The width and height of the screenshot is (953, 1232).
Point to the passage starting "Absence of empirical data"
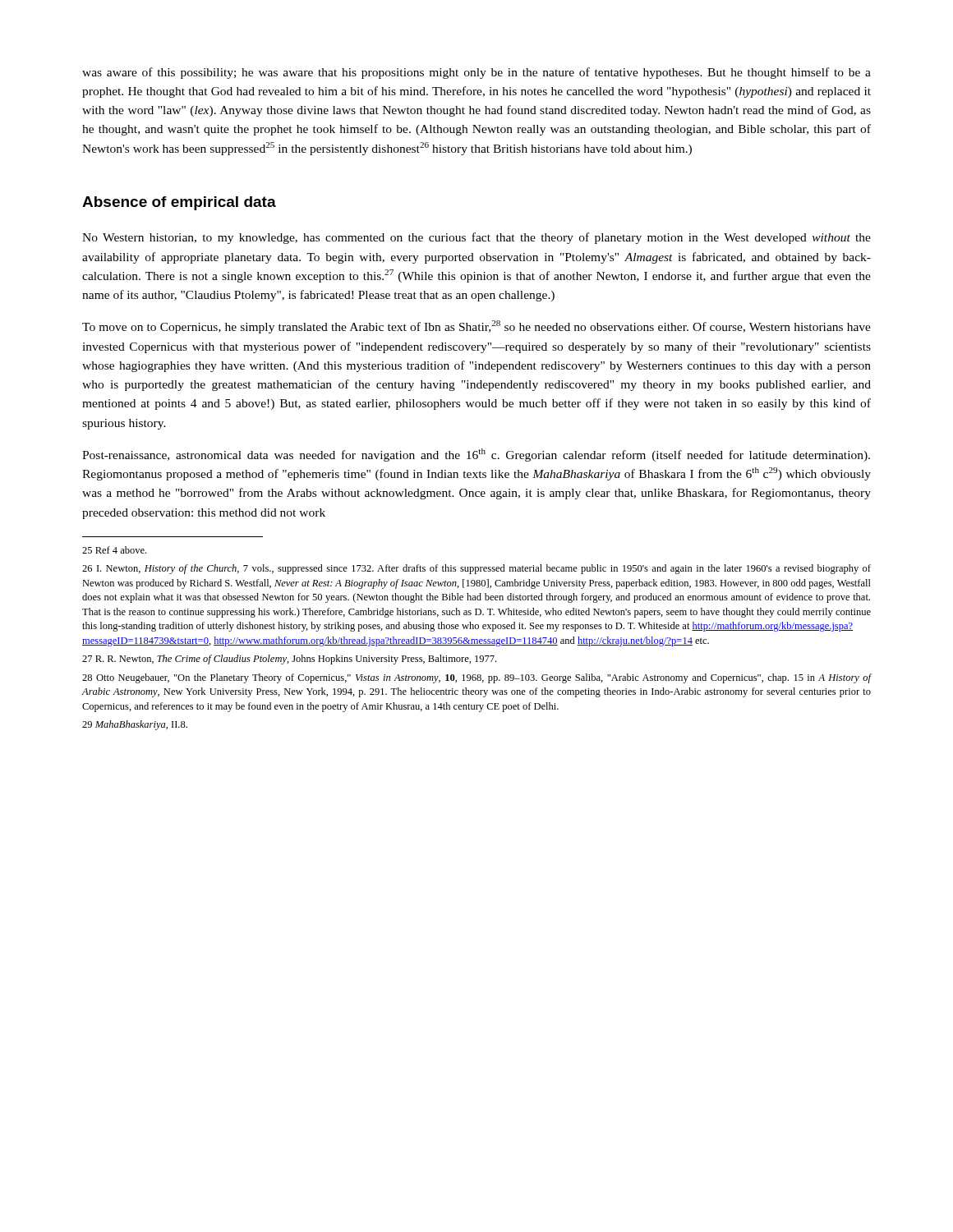(x=179, y=201)
